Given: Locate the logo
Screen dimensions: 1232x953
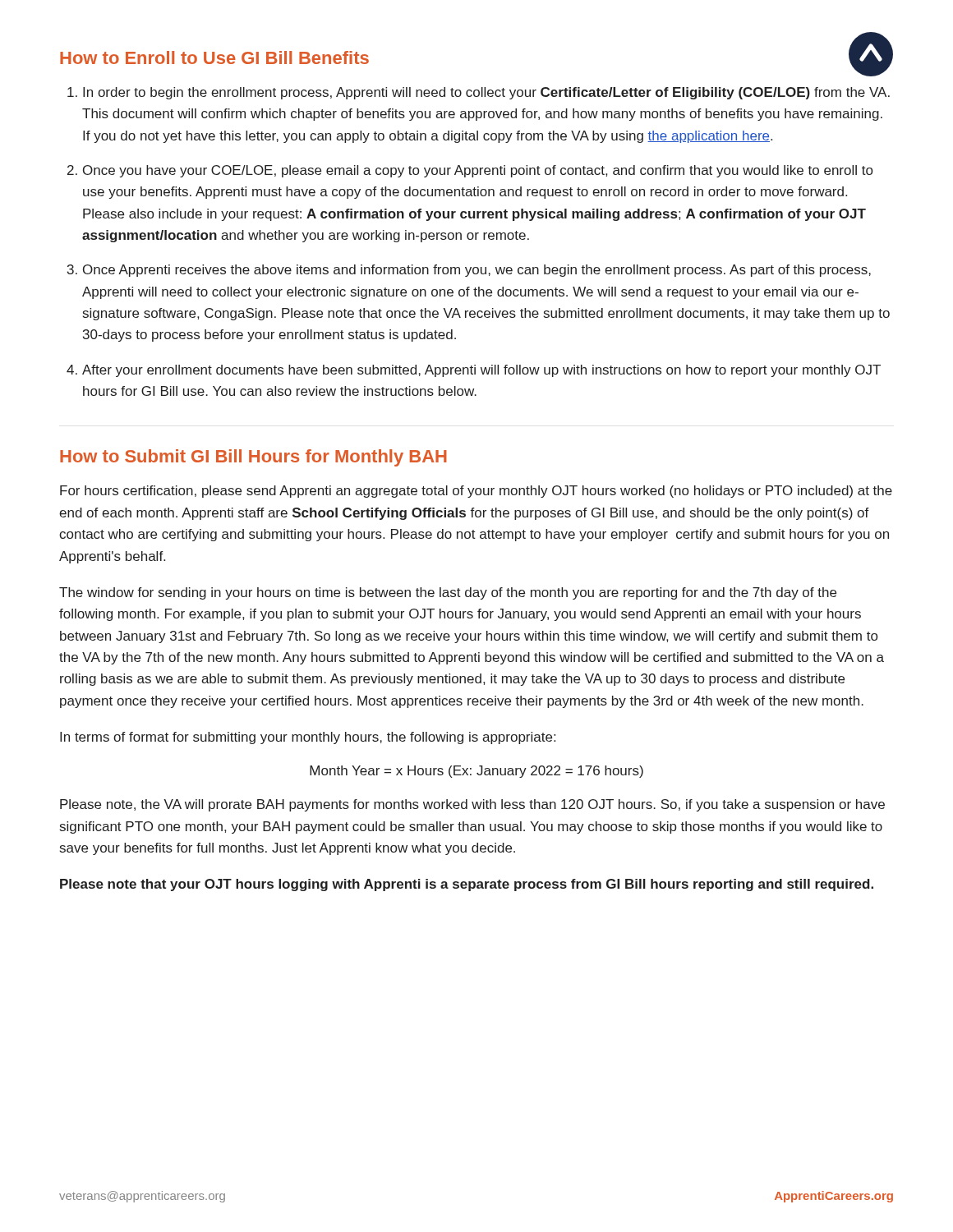Looking at the screenshot, I should (871, 54).
